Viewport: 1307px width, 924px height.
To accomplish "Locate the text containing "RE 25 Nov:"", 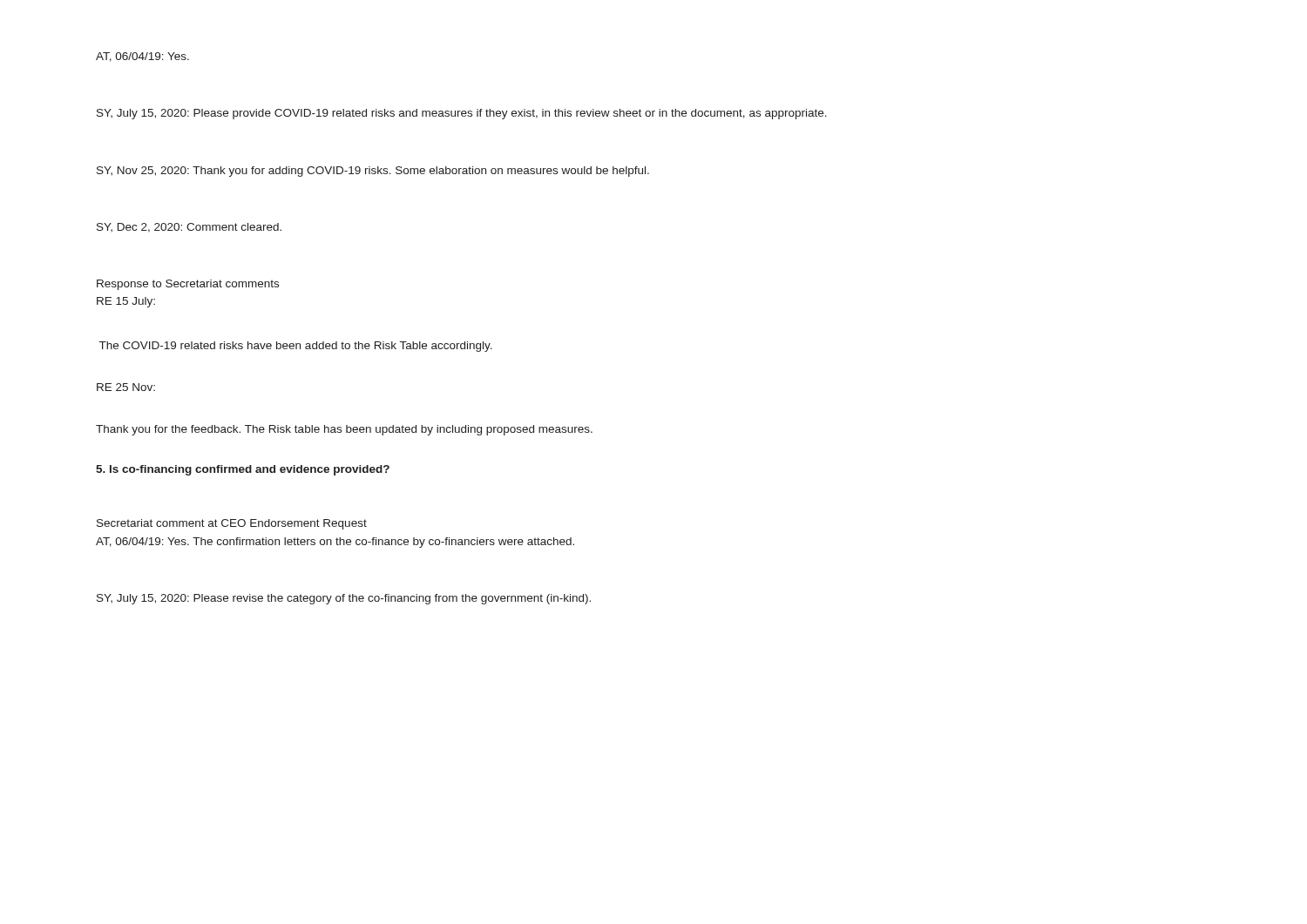I will 126,387.
